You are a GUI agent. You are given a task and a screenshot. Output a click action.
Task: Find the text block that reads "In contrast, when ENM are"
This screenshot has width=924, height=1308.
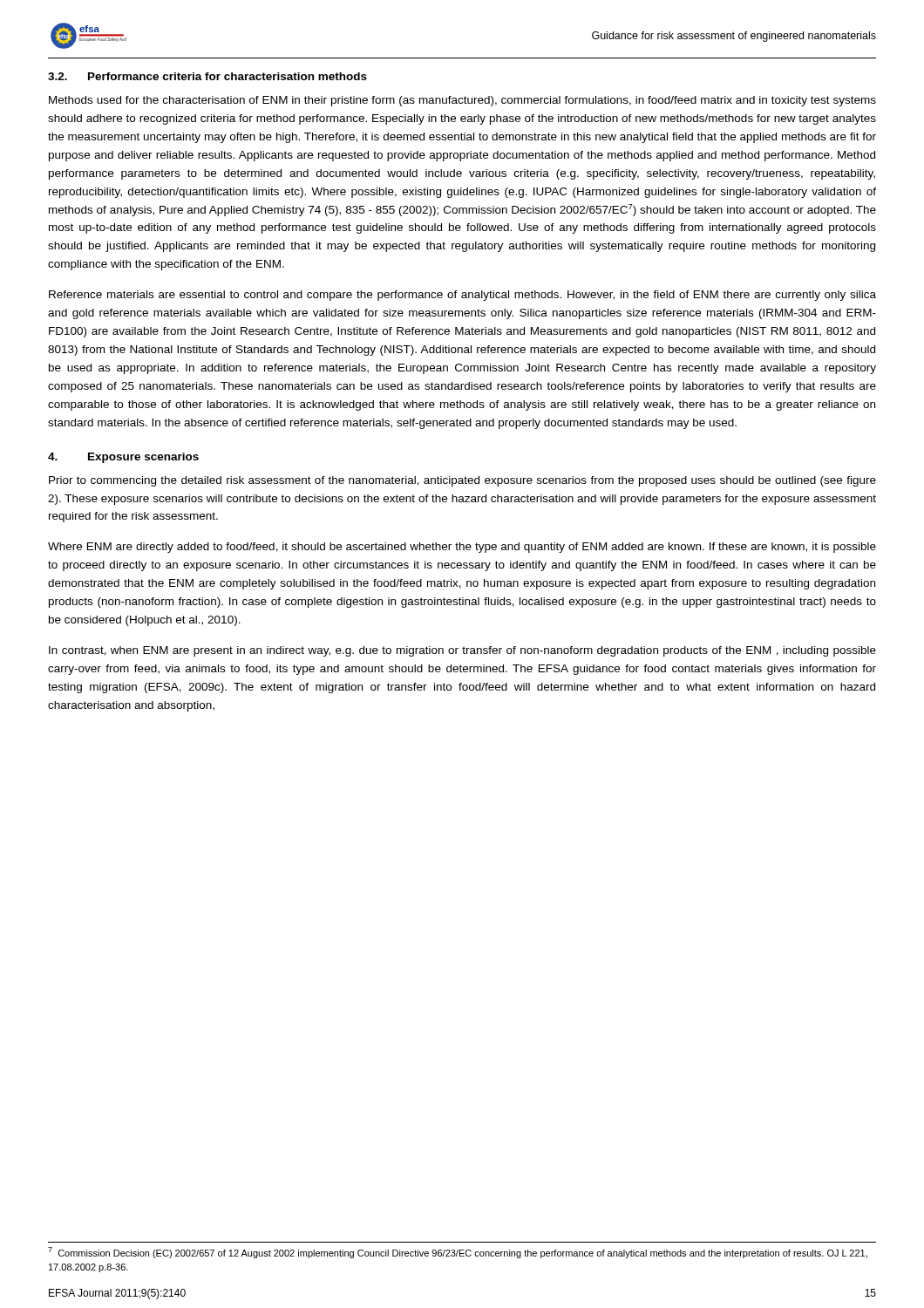(x=462, y=677)
